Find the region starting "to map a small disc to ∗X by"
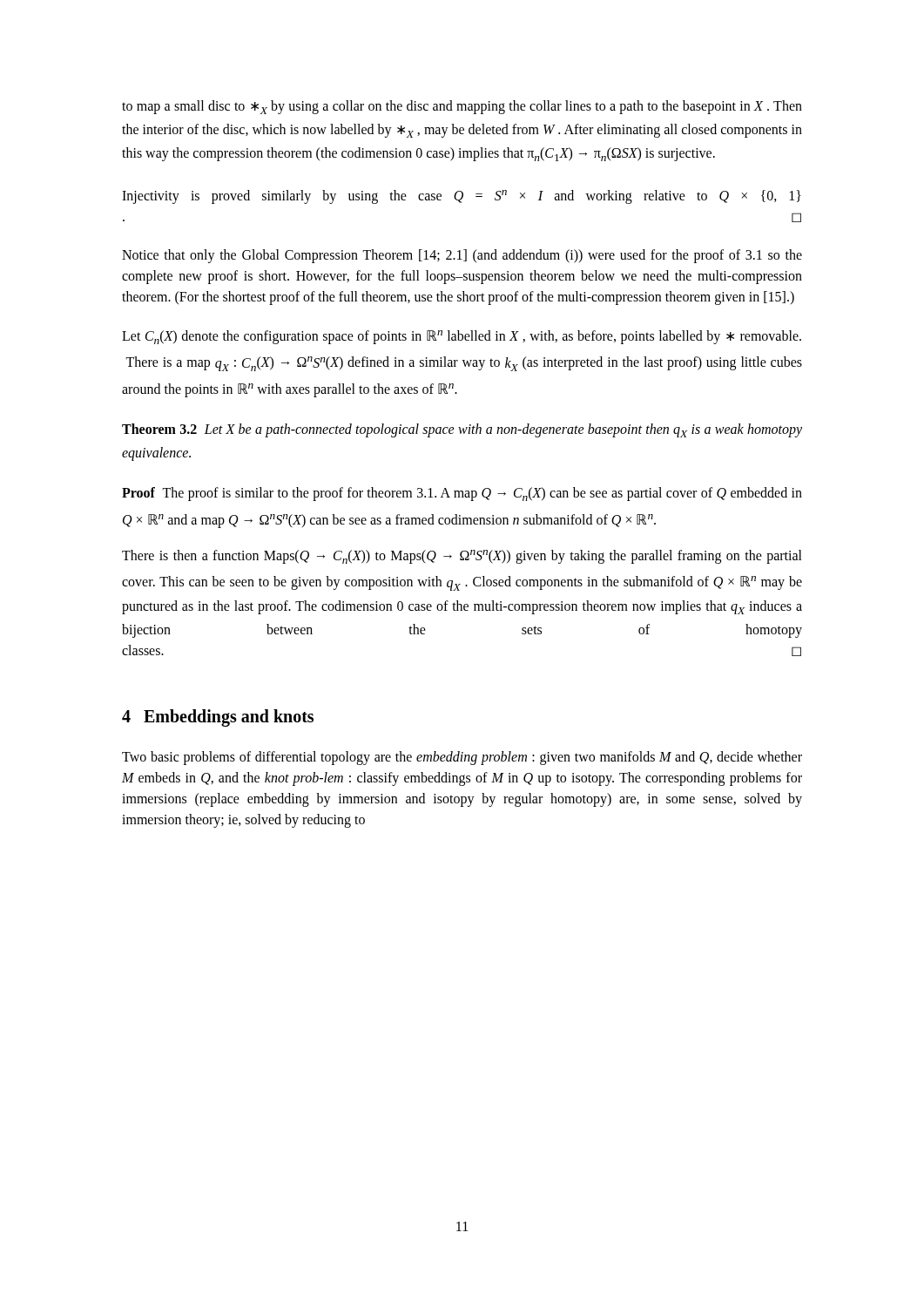 coord(462,131)
